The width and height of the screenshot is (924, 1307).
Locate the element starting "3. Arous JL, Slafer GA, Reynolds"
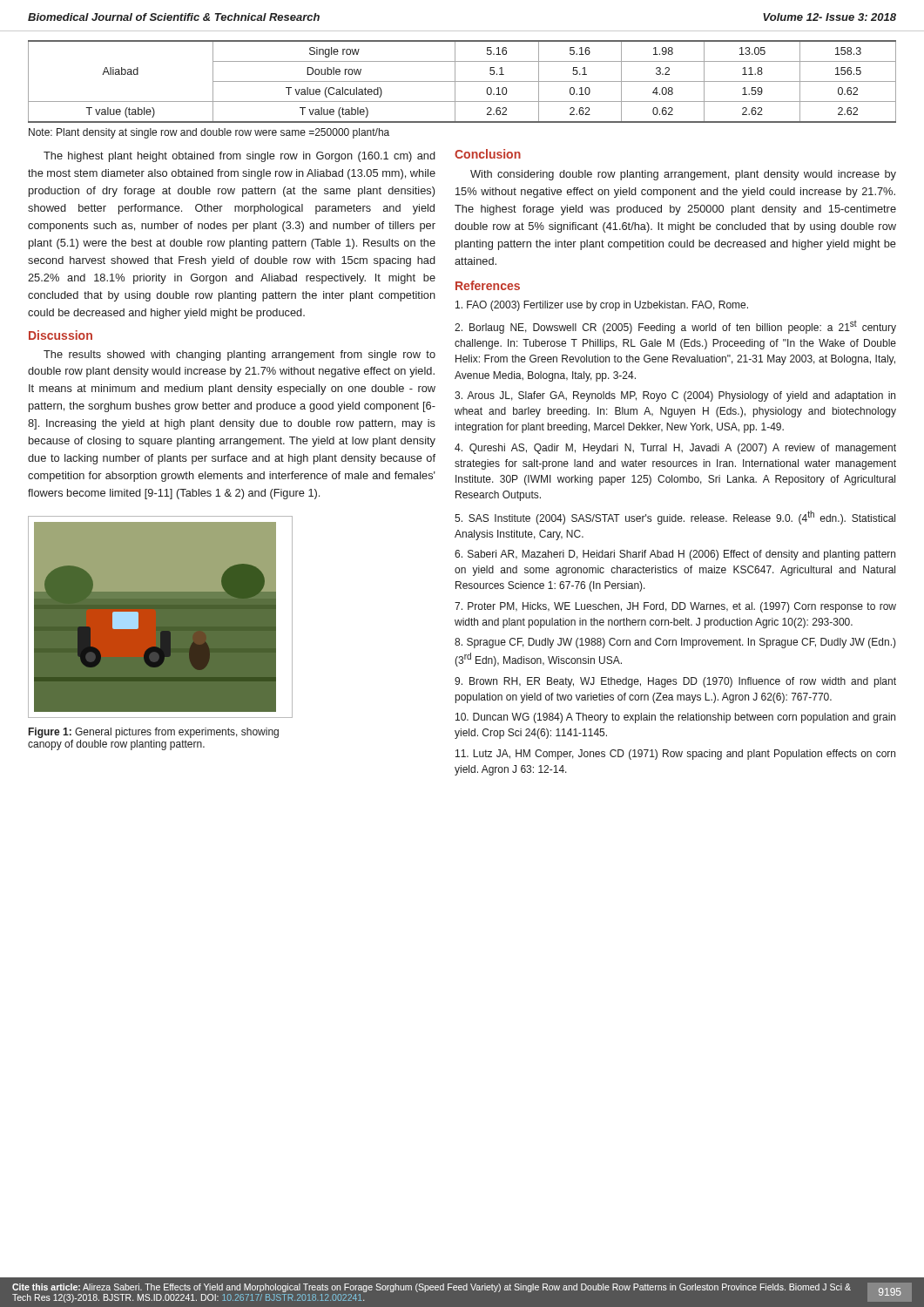click(x=675, y=411)
